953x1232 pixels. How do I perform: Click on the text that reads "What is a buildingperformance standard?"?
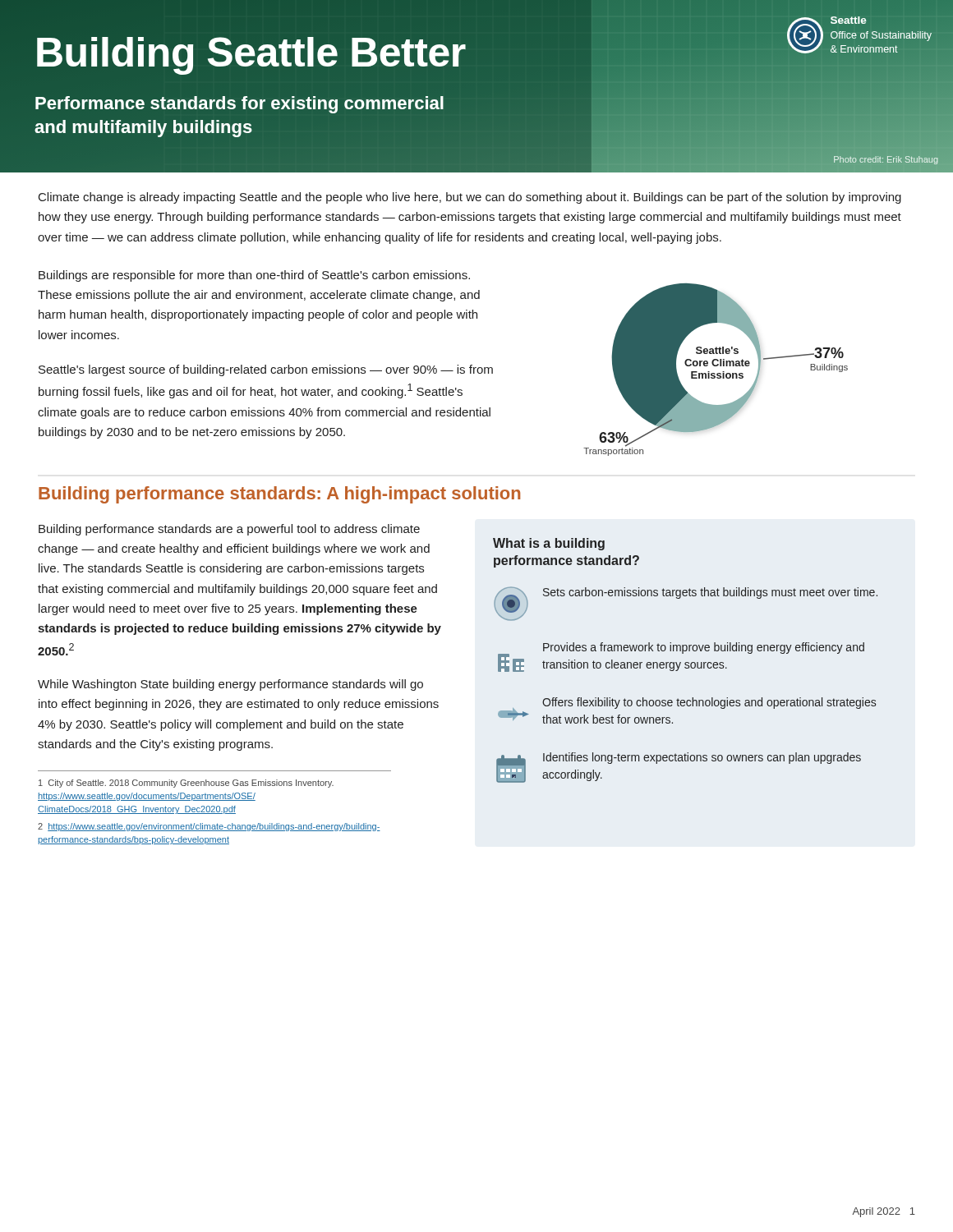coord(566,552)
